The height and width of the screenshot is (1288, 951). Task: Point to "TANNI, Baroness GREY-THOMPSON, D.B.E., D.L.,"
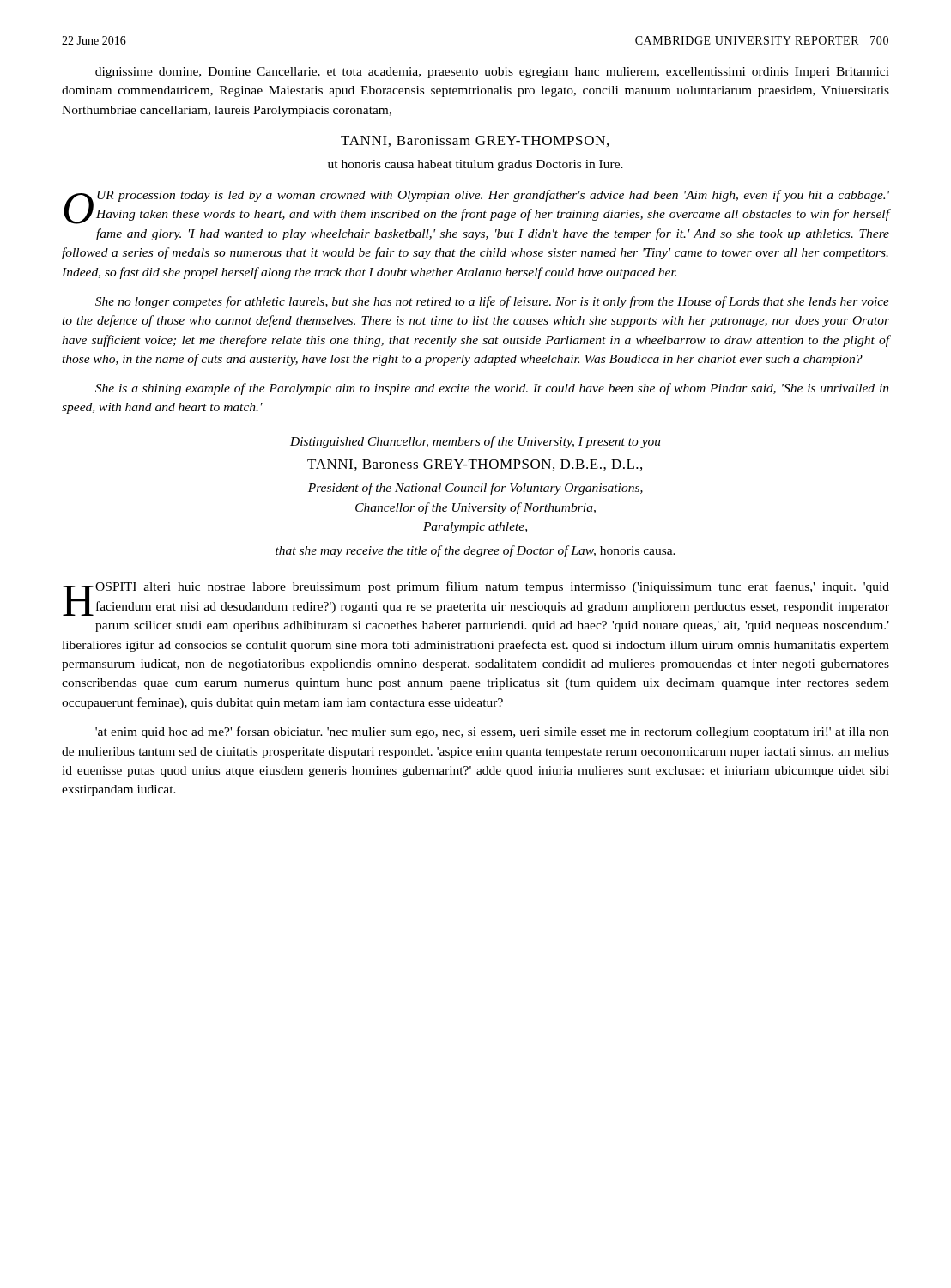476,465
